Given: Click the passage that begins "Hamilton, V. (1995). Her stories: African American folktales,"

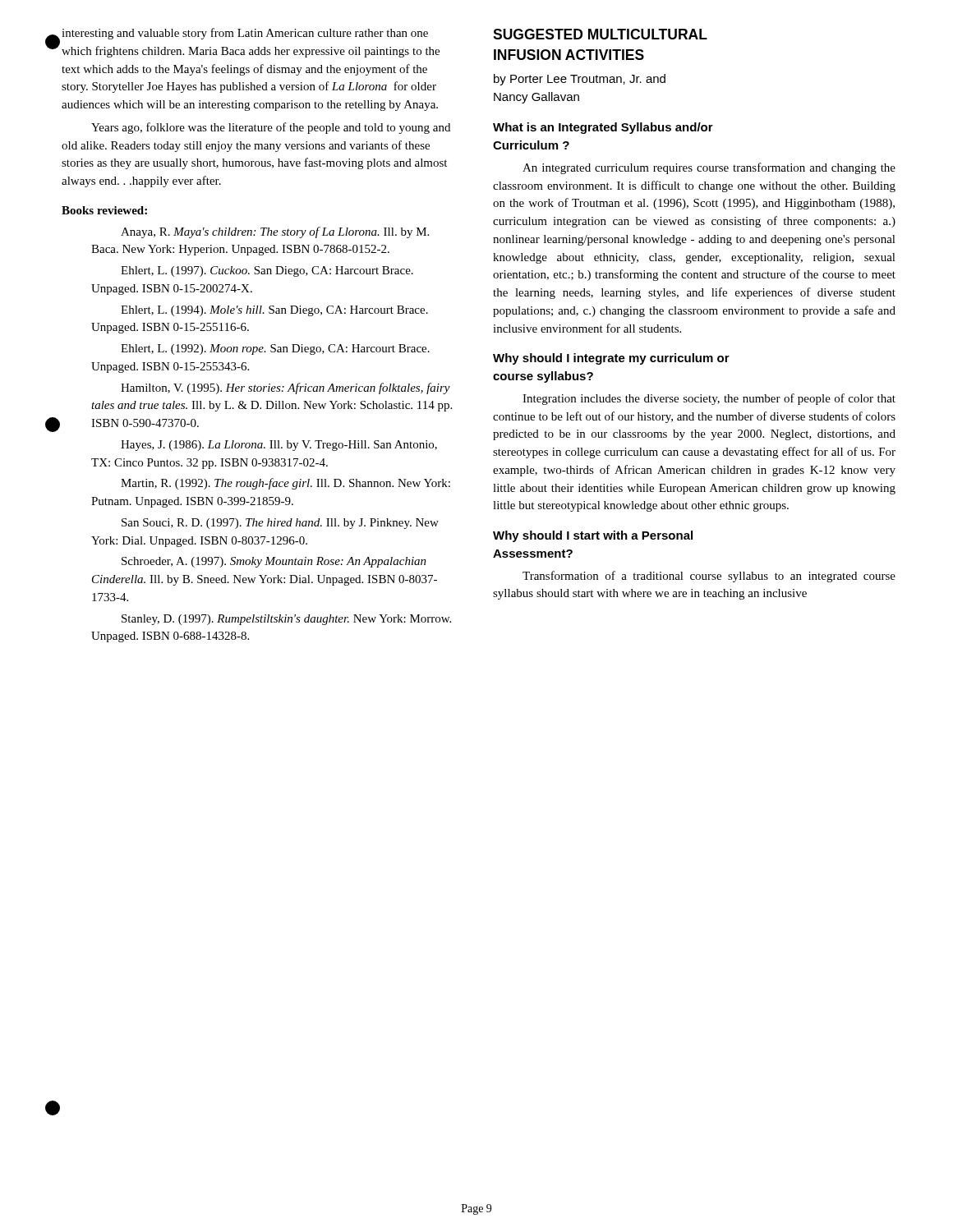Looking at the screenshot, I should [259, 406].
